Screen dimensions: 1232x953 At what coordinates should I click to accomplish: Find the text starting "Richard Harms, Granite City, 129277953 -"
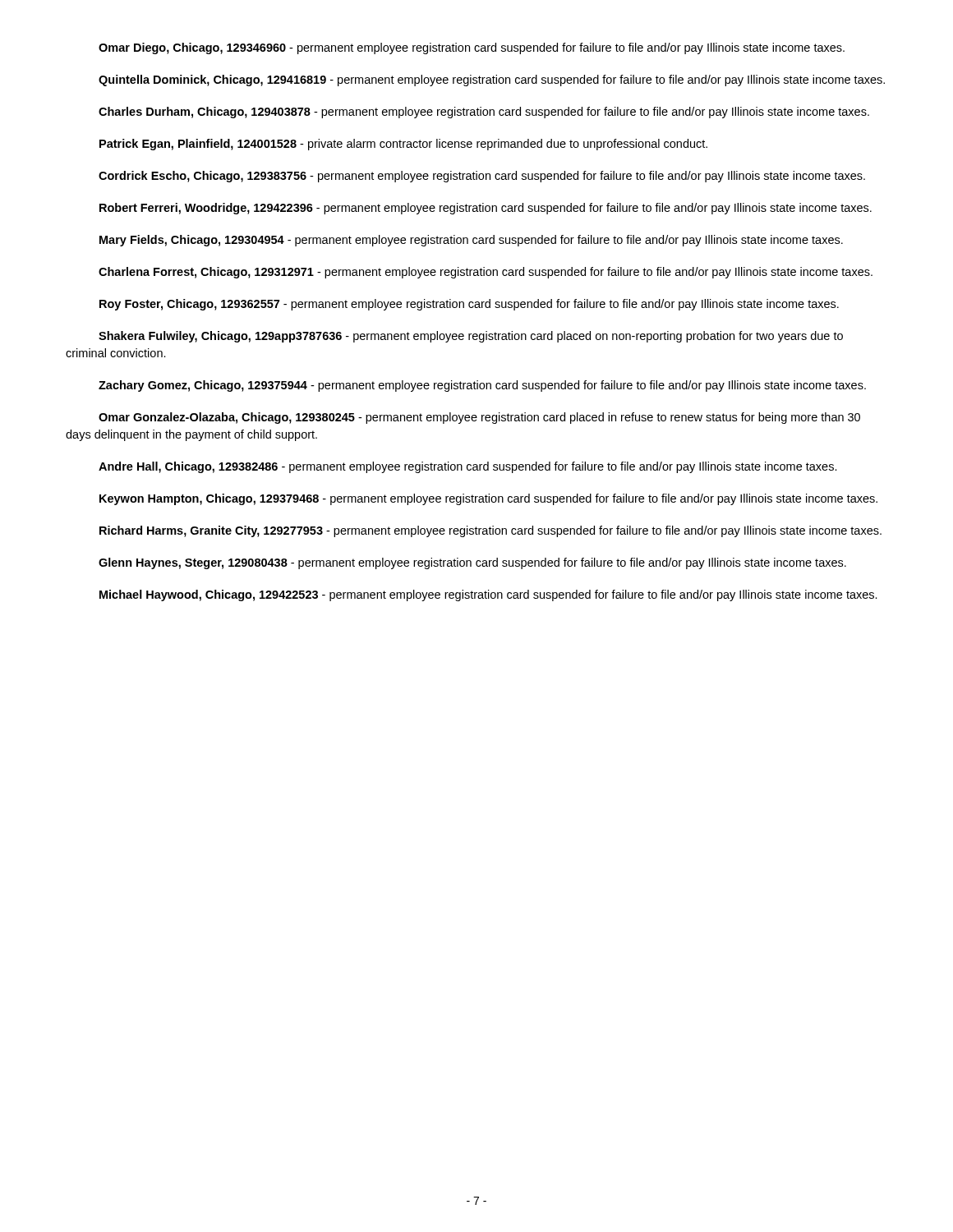pyautogui.click(x=476, y=531)
